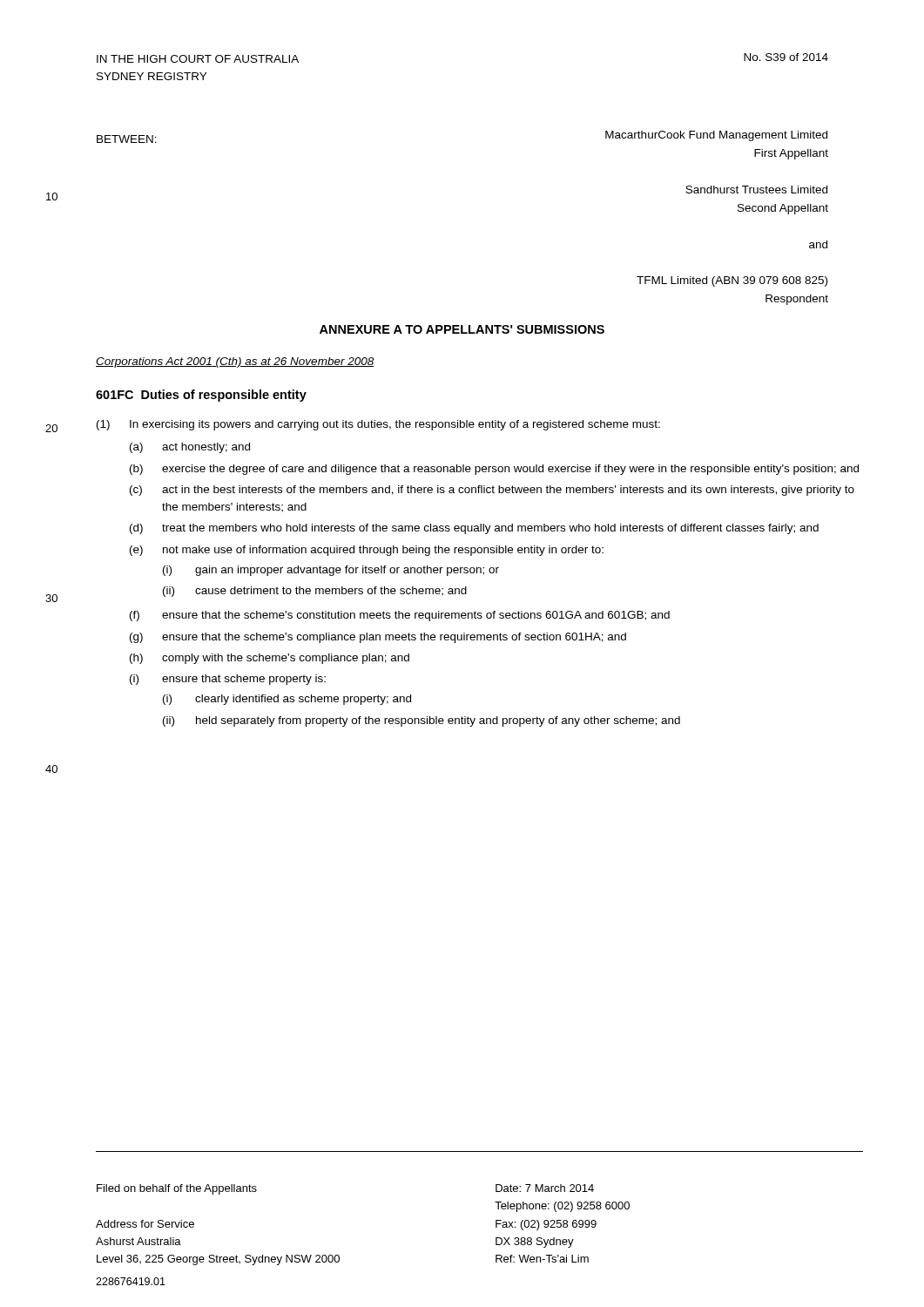Locate the text block that reads "MacarthurCook Fund Management Limited First Appellant"

(716, 136)
